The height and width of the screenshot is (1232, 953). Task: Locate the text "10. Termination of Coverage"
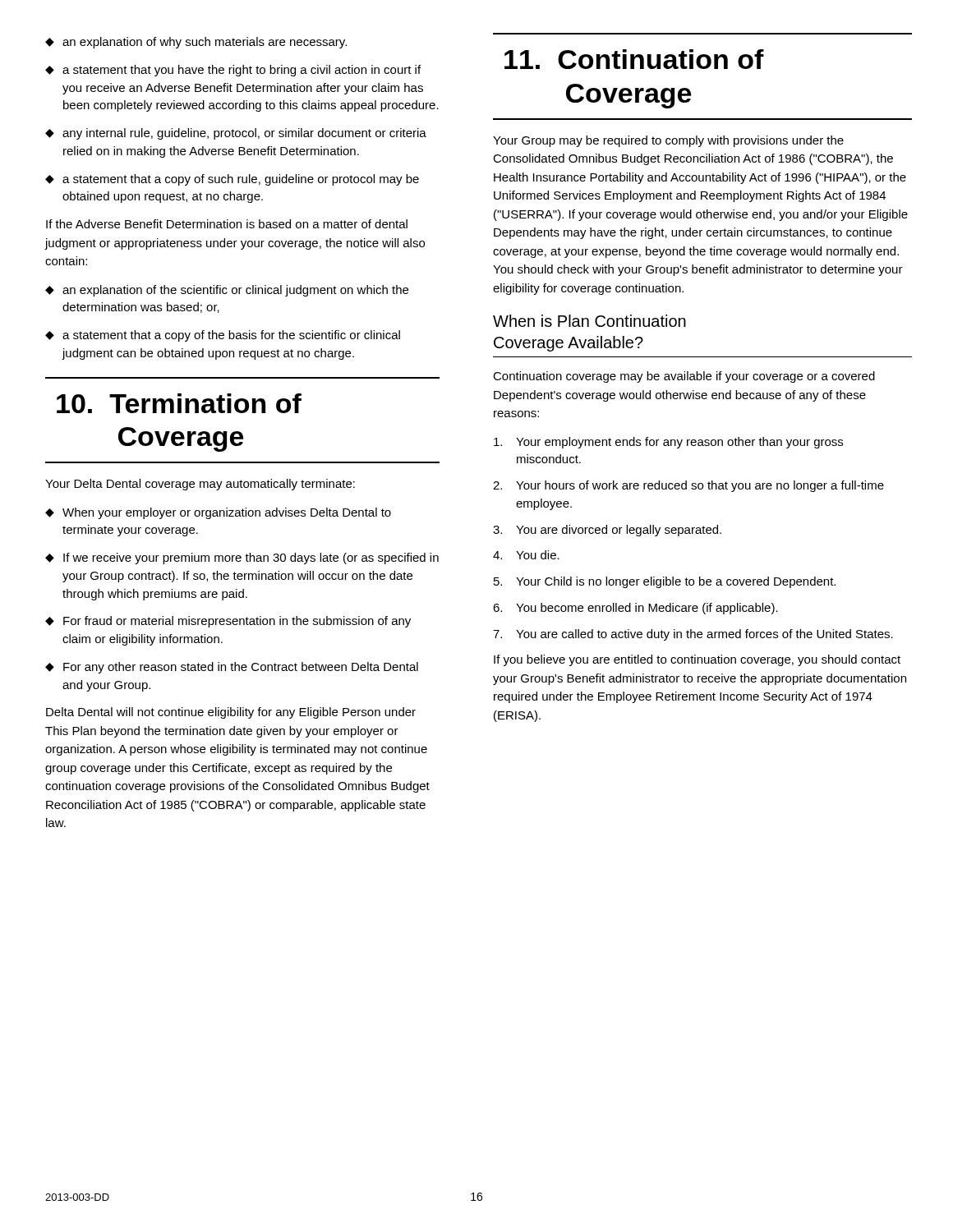click(242, 420)
